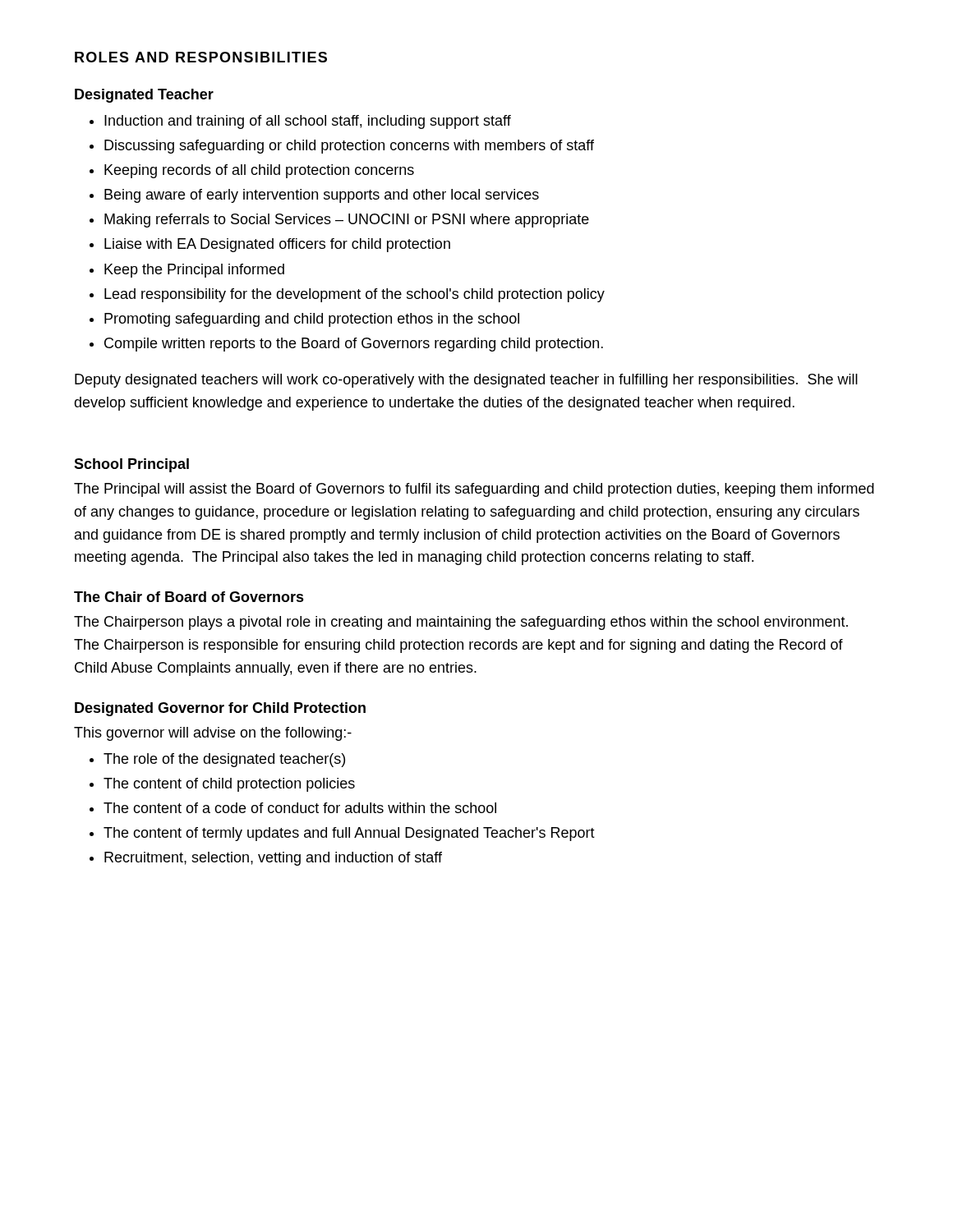The width and height of the screenshot is (953, 1232).
Task: Find the text starting "ROLES AND RESPONSIBILITIES"
Action: [201, 57]
